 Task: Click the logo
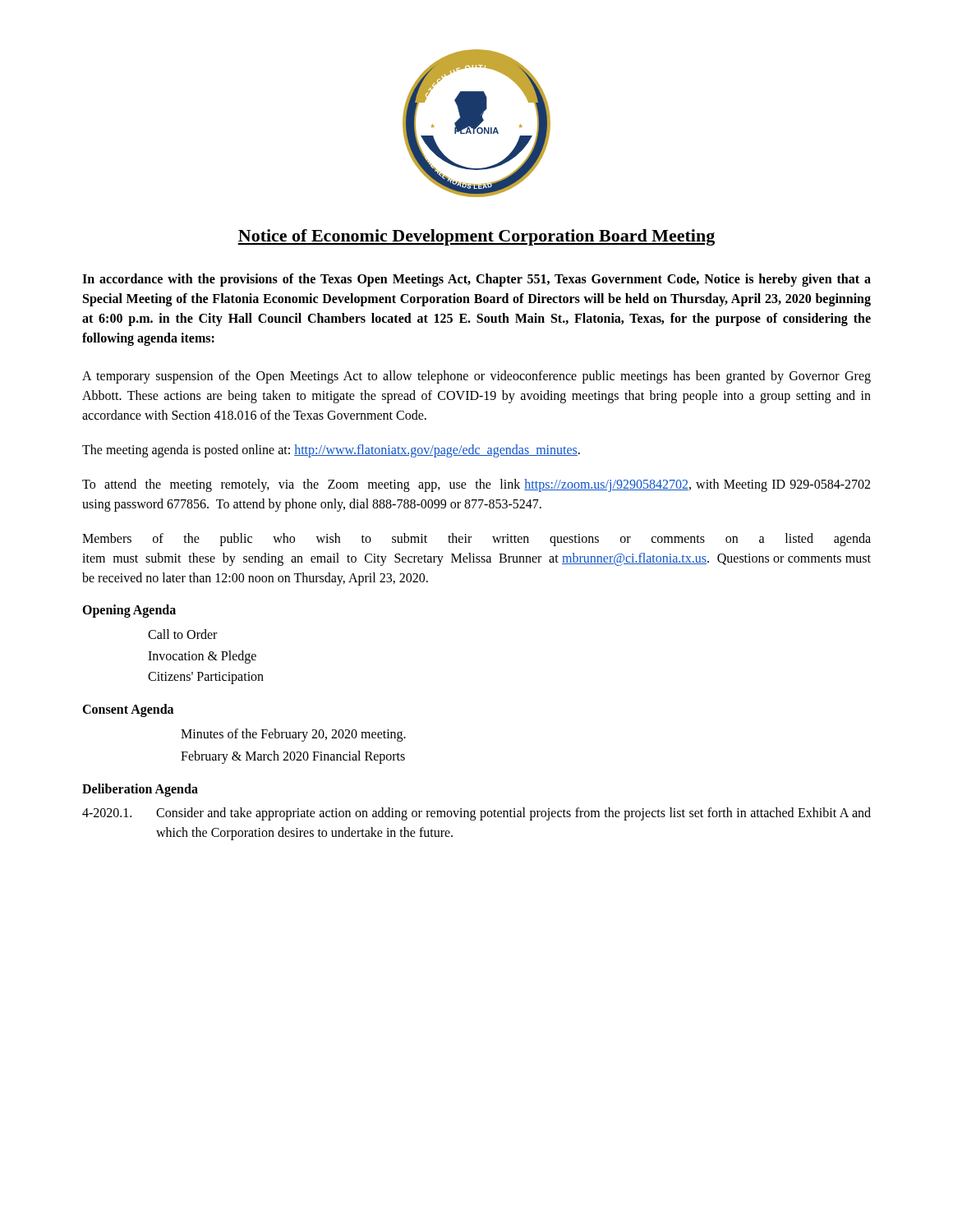tap(476, 125)
